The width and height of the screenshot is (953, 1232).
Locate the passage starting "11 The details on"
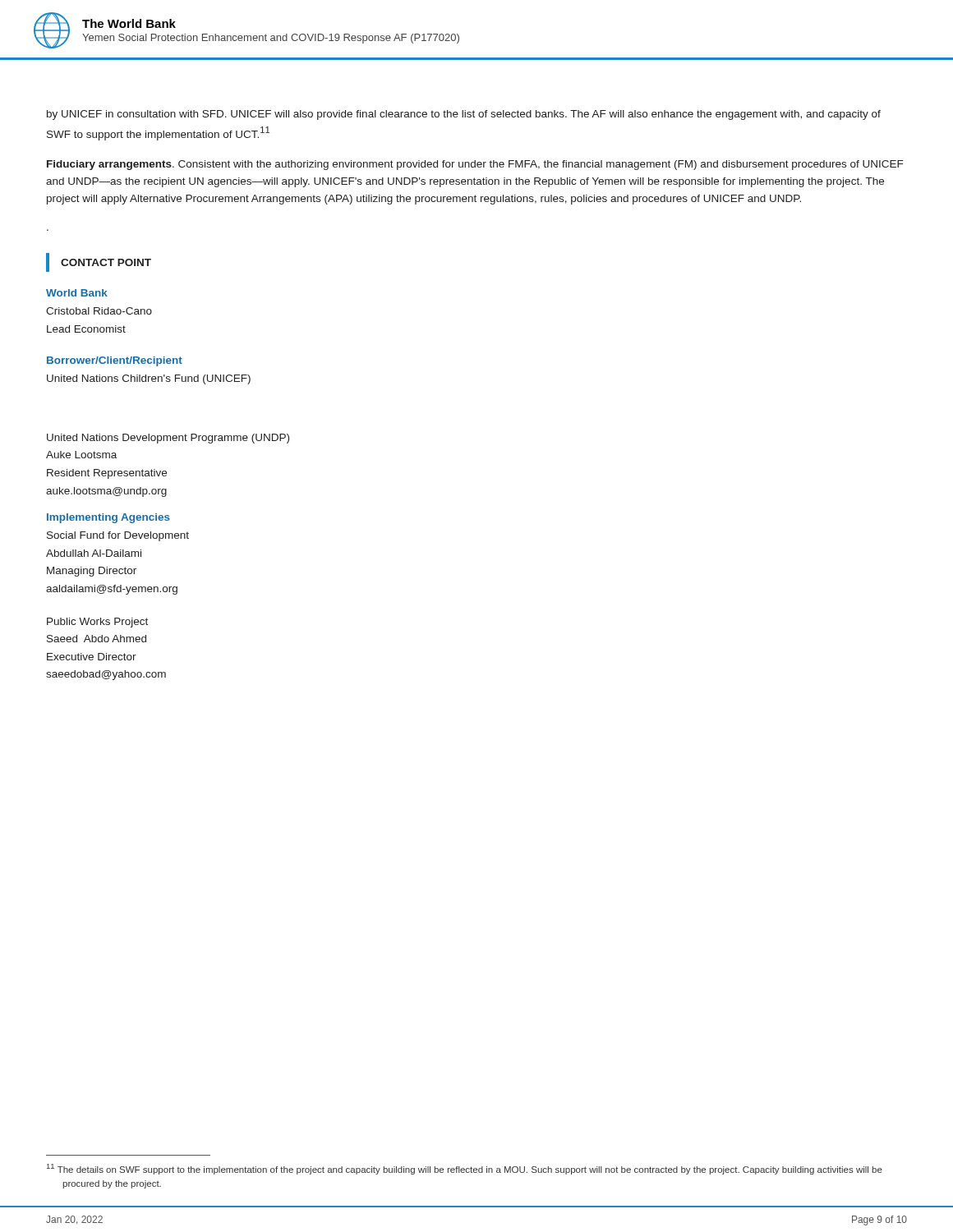[476, 1173]
